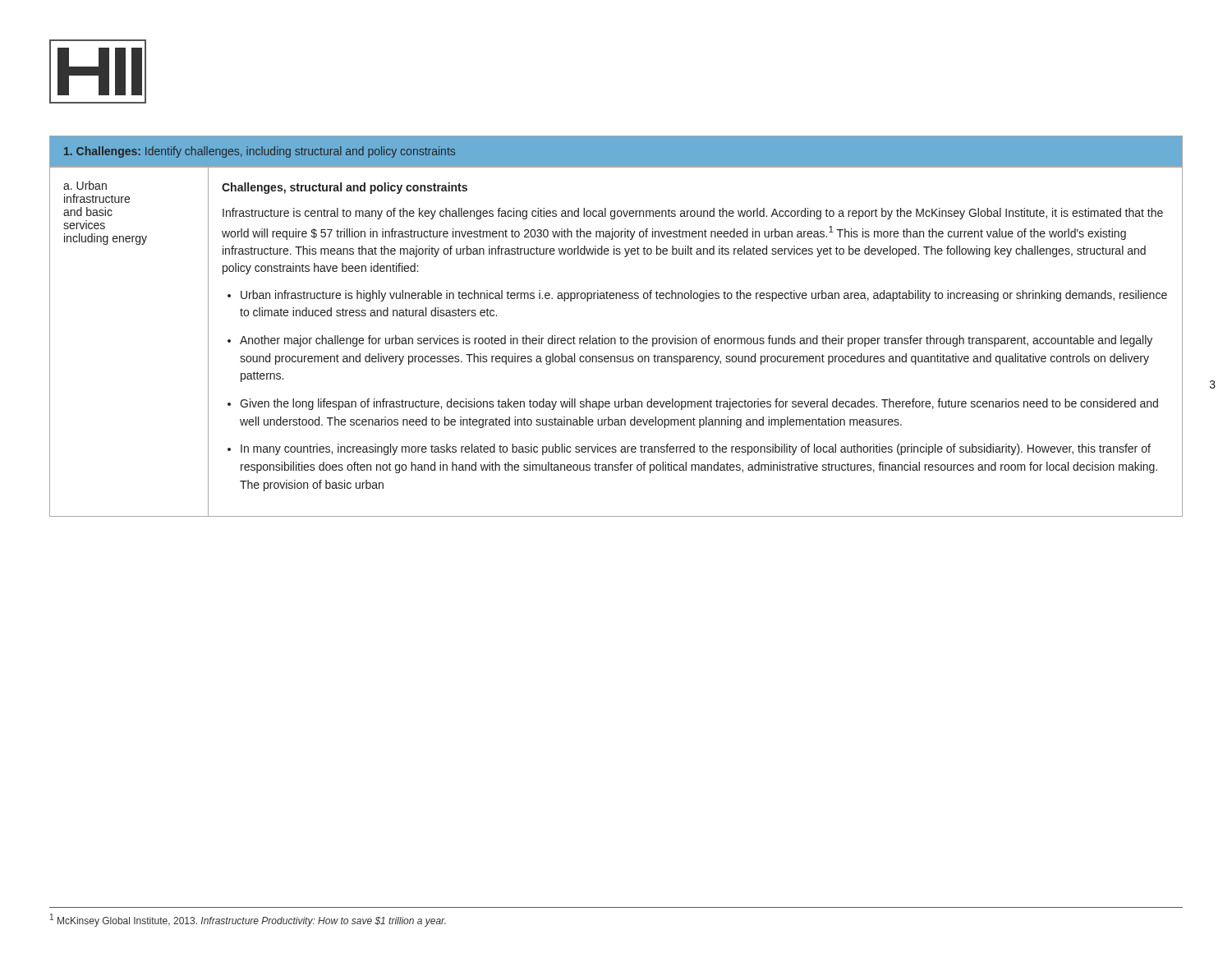Find the table that mentions "Challenges, structural and"

(616, 342)
